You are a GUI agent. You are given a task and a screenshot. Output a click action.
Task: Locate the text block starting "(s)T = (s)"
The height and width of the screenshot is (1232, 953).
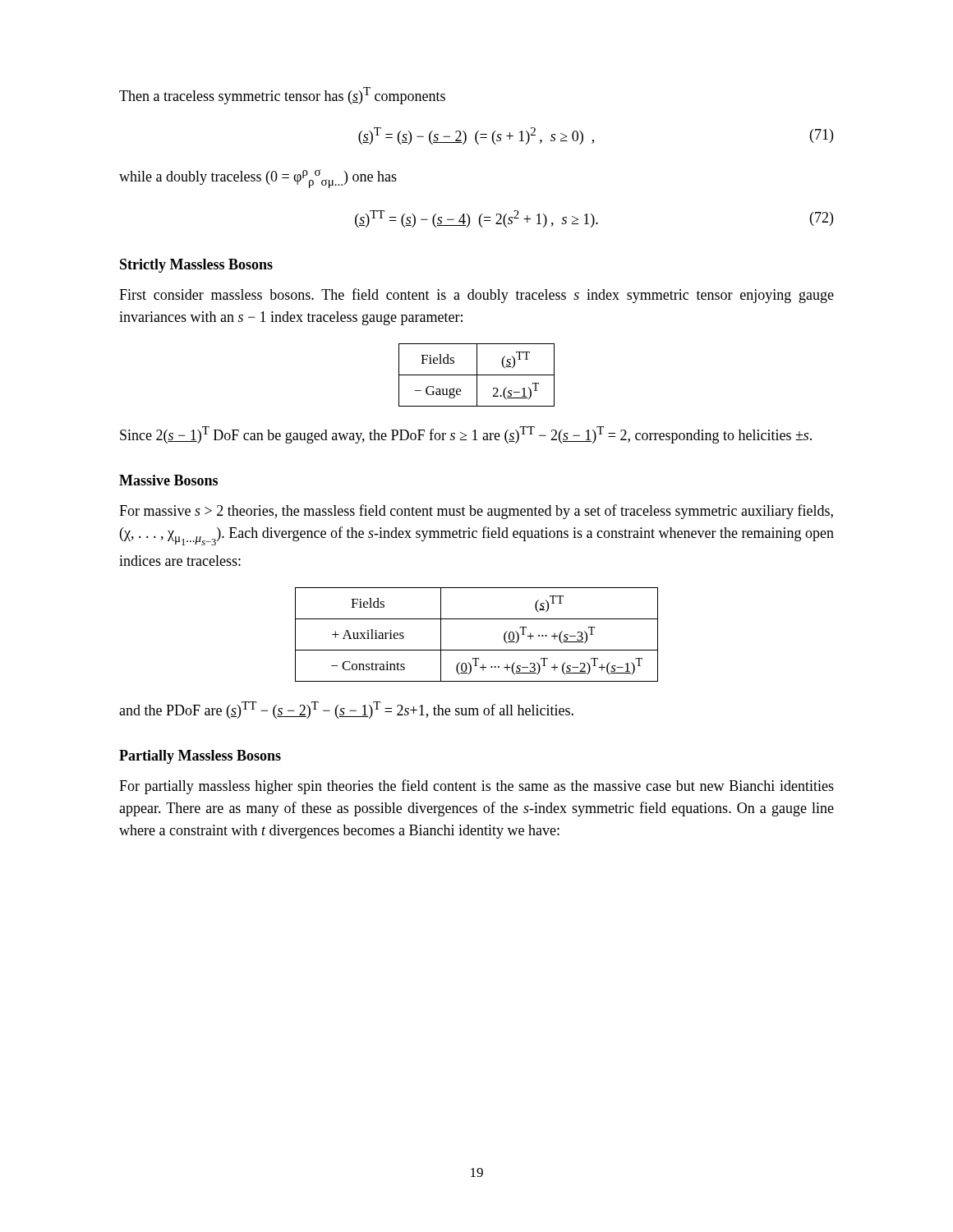coord(596,135)
